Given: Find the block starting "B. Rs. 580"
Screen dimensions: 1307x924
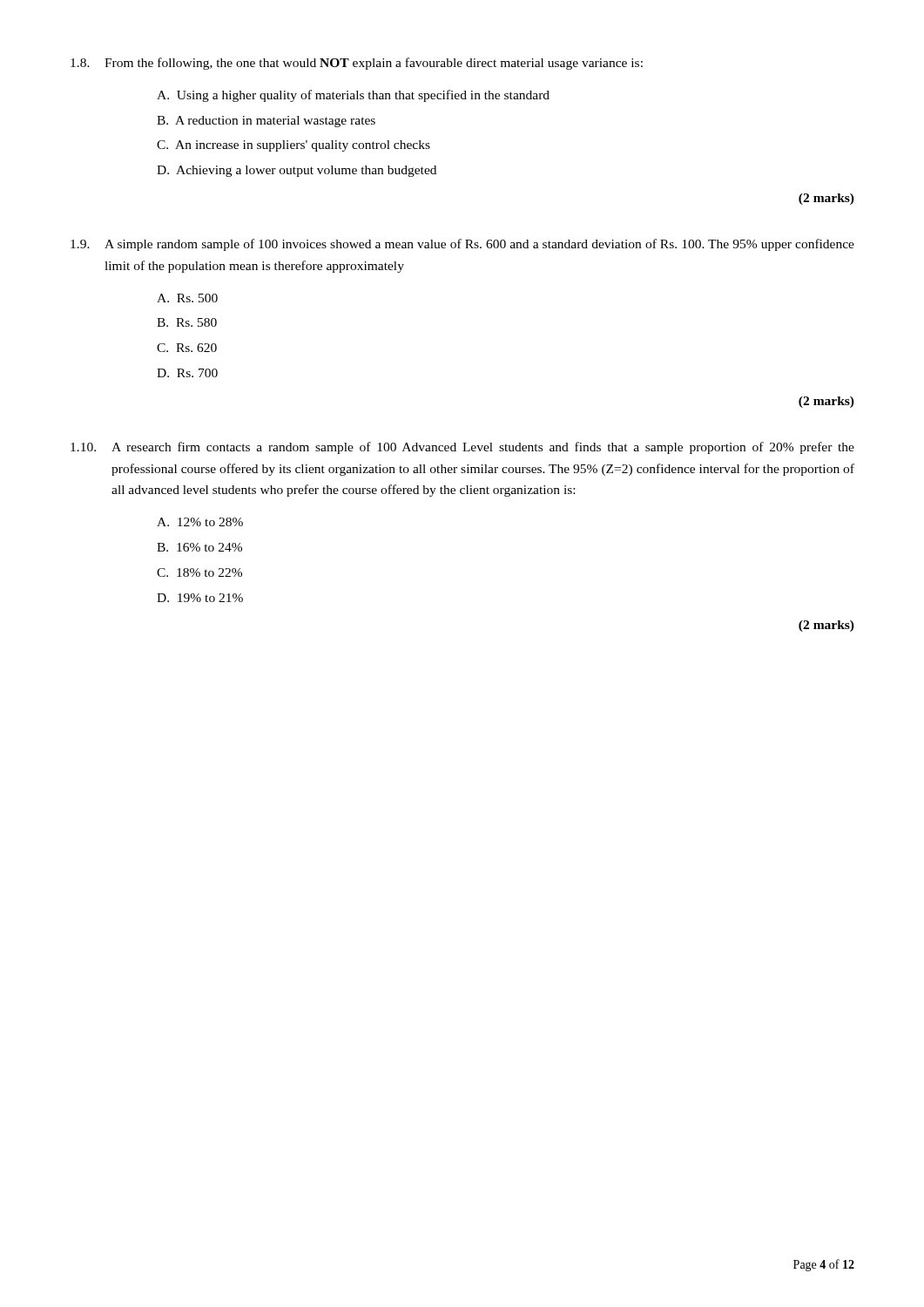Looking at the screenshot, I should tap(187, 322).
